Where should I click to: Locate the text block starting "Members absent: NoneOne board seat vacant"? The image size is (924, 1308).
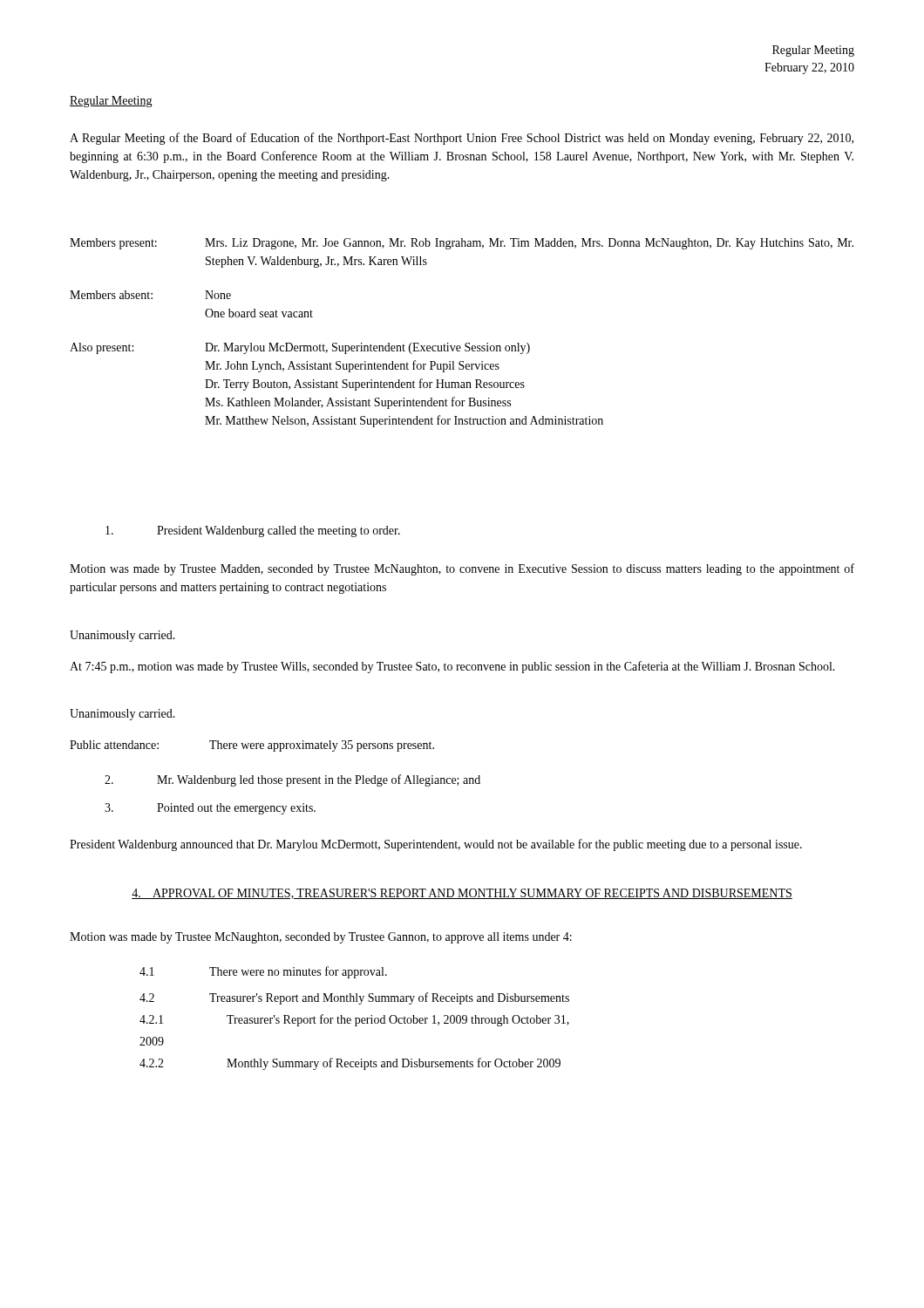[150, 295]
